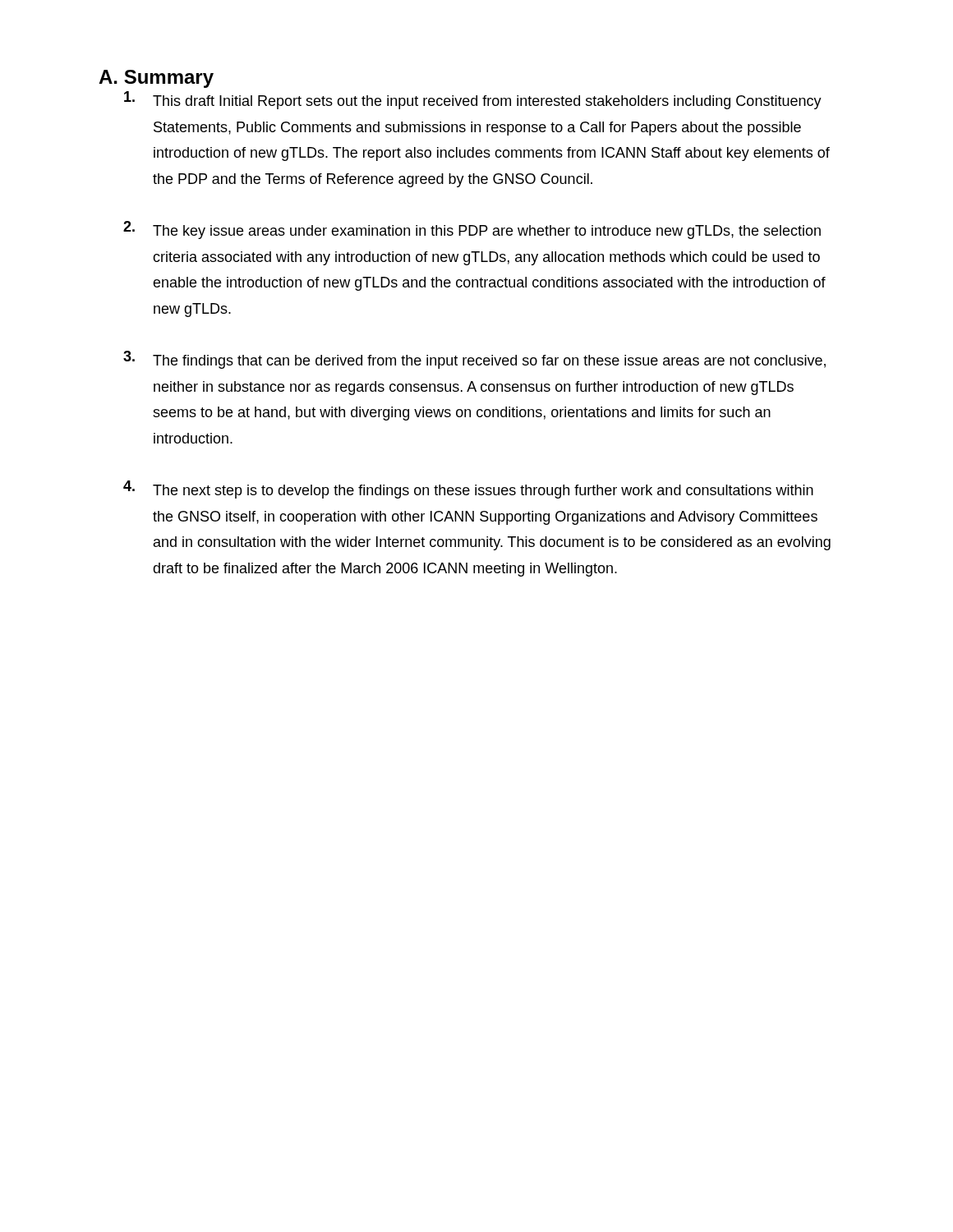The image size is (953, 1232).
Task: Find the list item containing "This draft Initial"
Action: pyautogui.click(x=481, y=140)
